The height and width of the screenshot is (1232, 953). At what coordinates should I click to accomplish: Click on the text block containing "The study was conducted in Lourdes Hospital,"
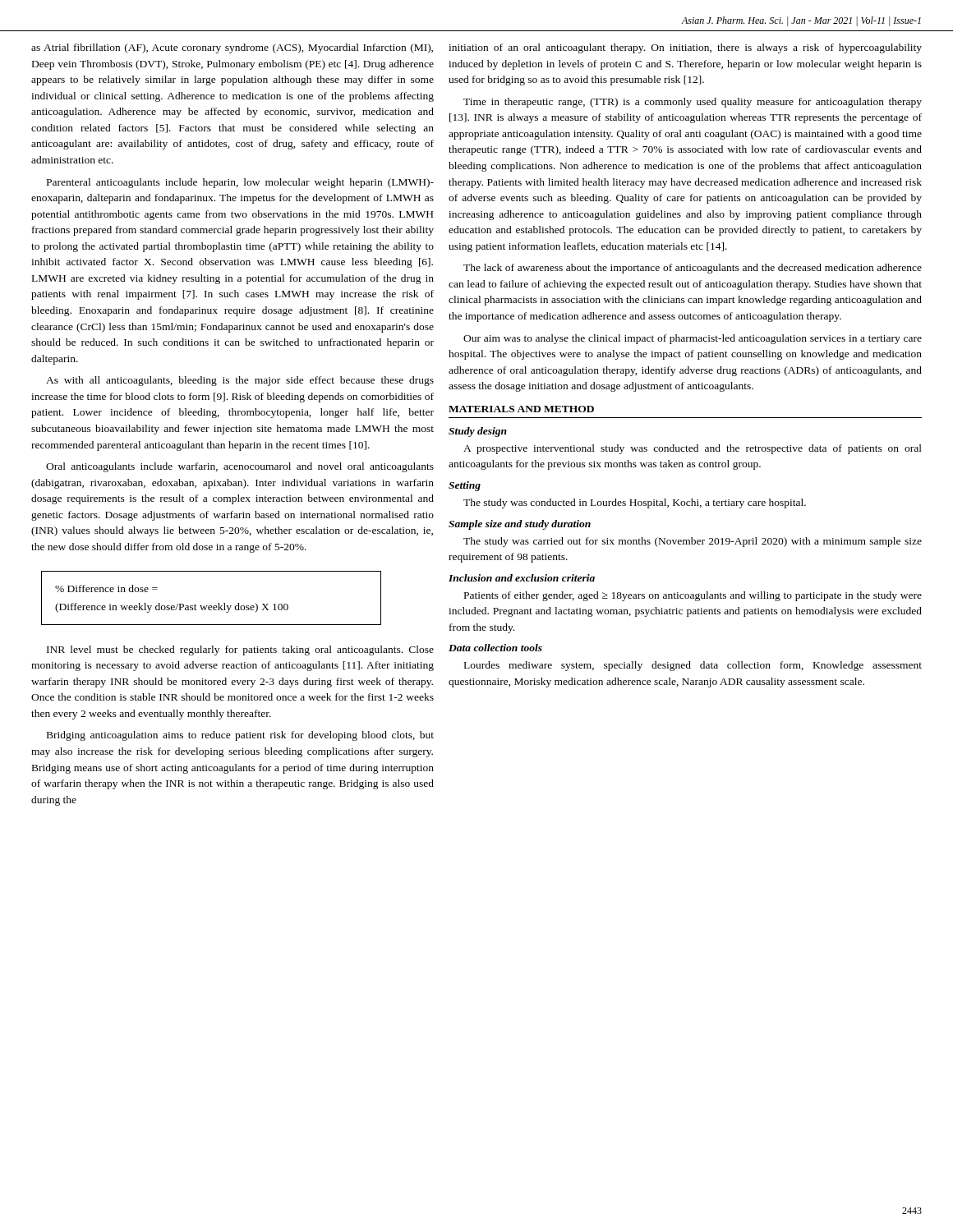[685, 502]
